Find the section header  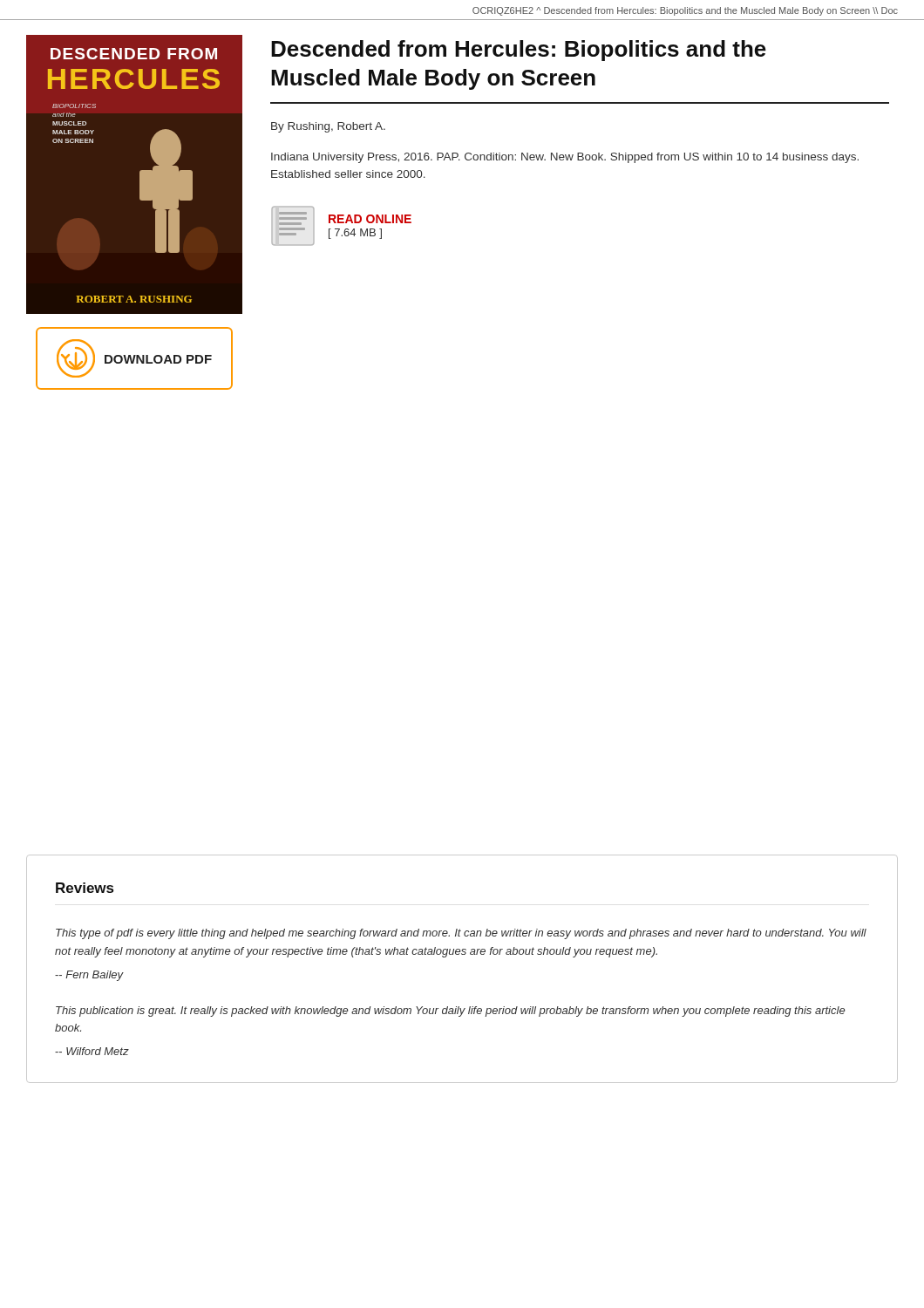click(x=462, y=969)
